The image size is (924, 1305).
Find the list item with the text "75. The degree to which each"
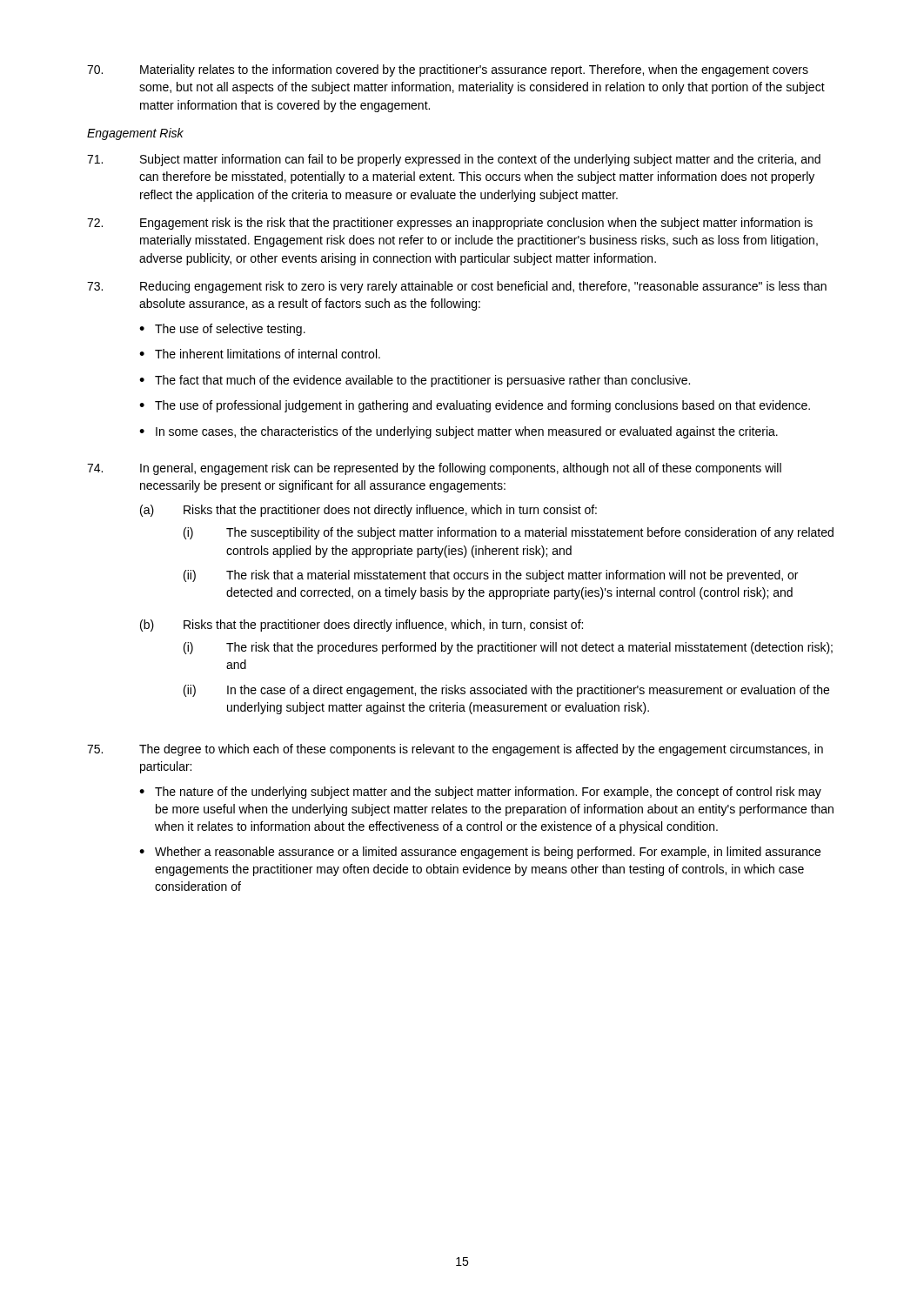tap(462, 821)
